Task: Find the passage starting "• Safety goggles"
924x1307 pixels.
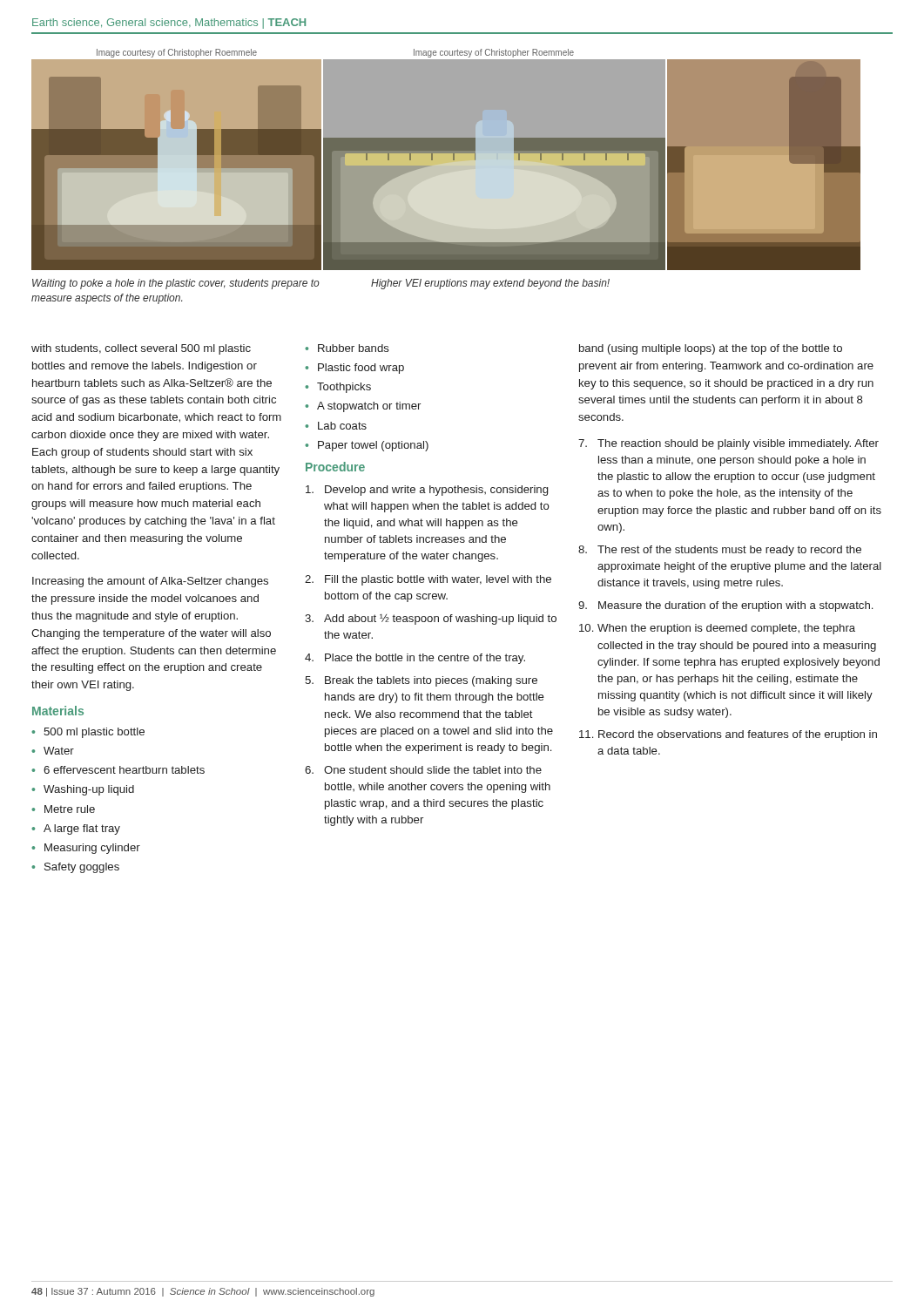Action: pyautogui.click(x=75, y=867)
